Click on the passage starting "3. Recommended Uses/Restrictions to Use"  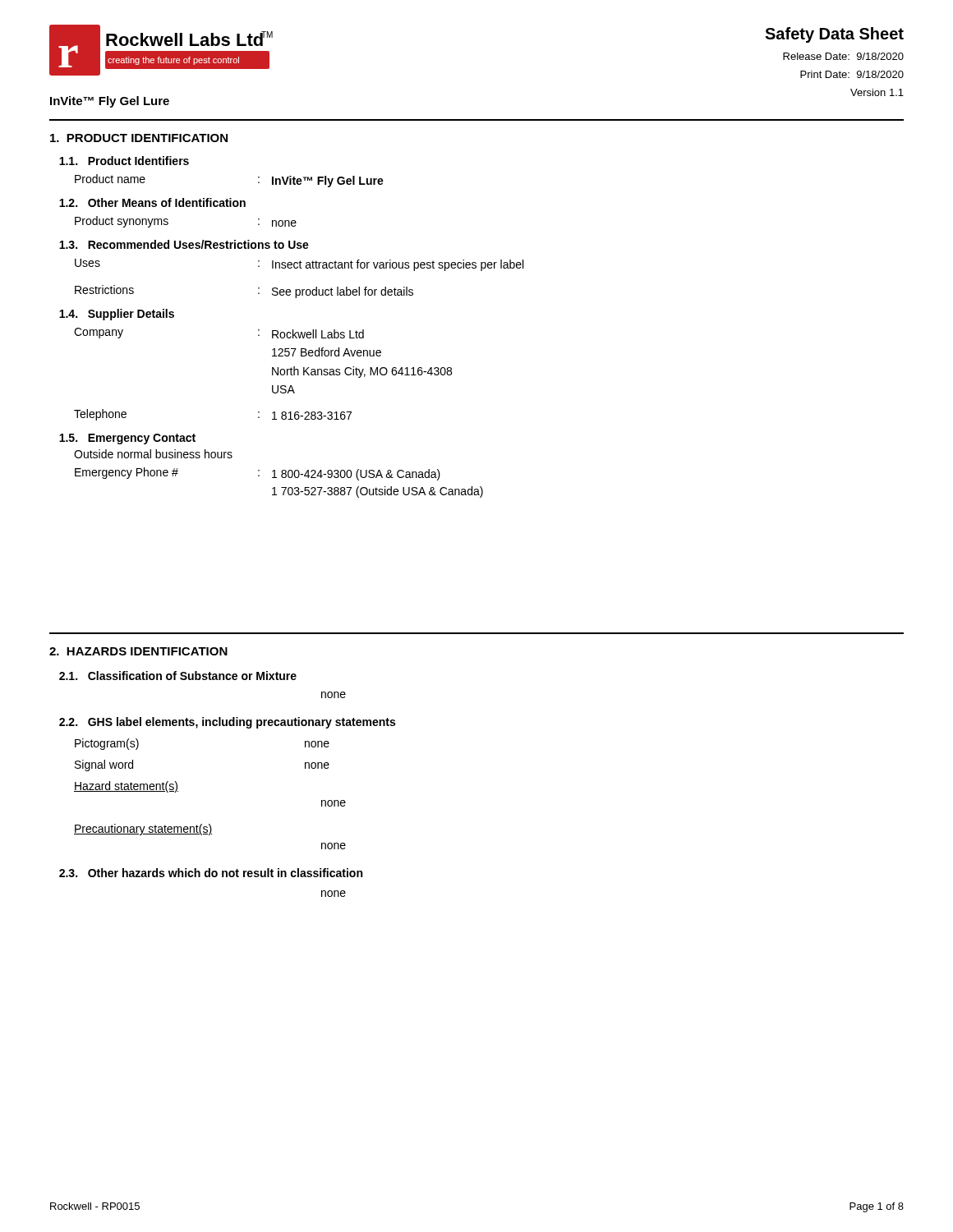point(179,245)
